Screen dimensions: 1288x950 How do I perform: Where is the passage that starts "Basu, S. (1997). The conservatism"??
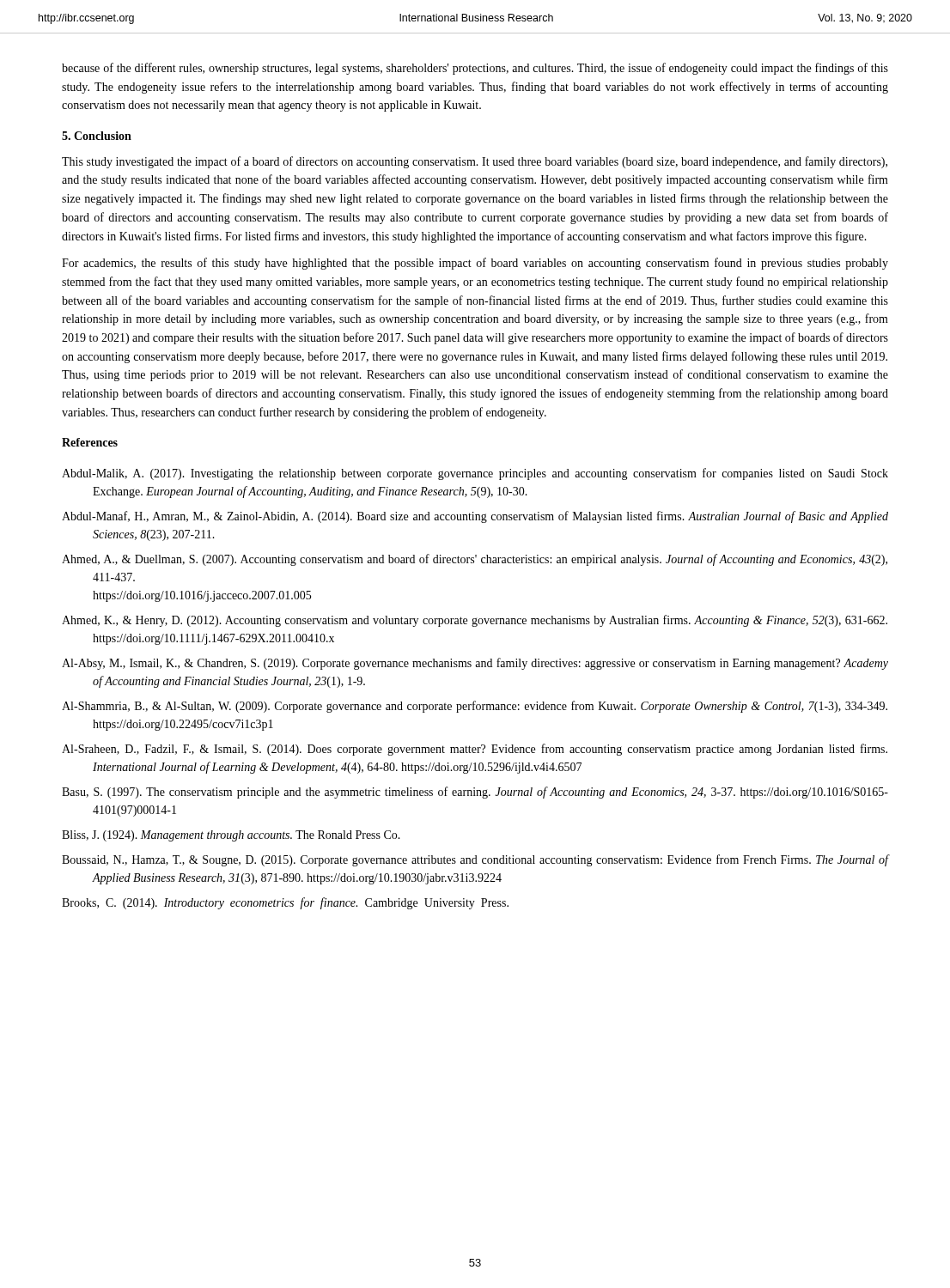pyautogui.click(x=475, y=801)
